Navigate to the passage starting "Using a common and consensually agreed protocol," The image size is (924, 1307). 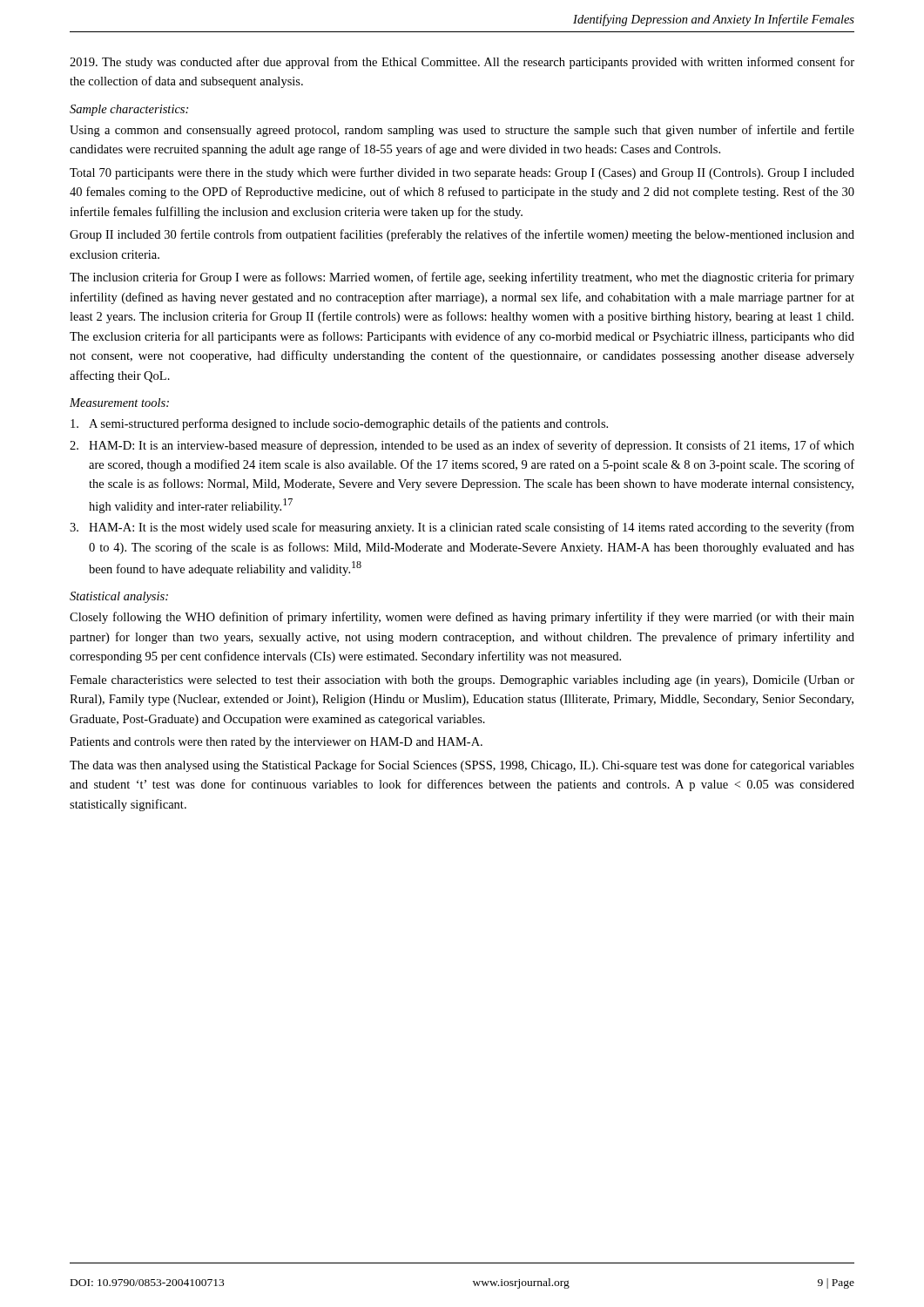tap(462, 140)
